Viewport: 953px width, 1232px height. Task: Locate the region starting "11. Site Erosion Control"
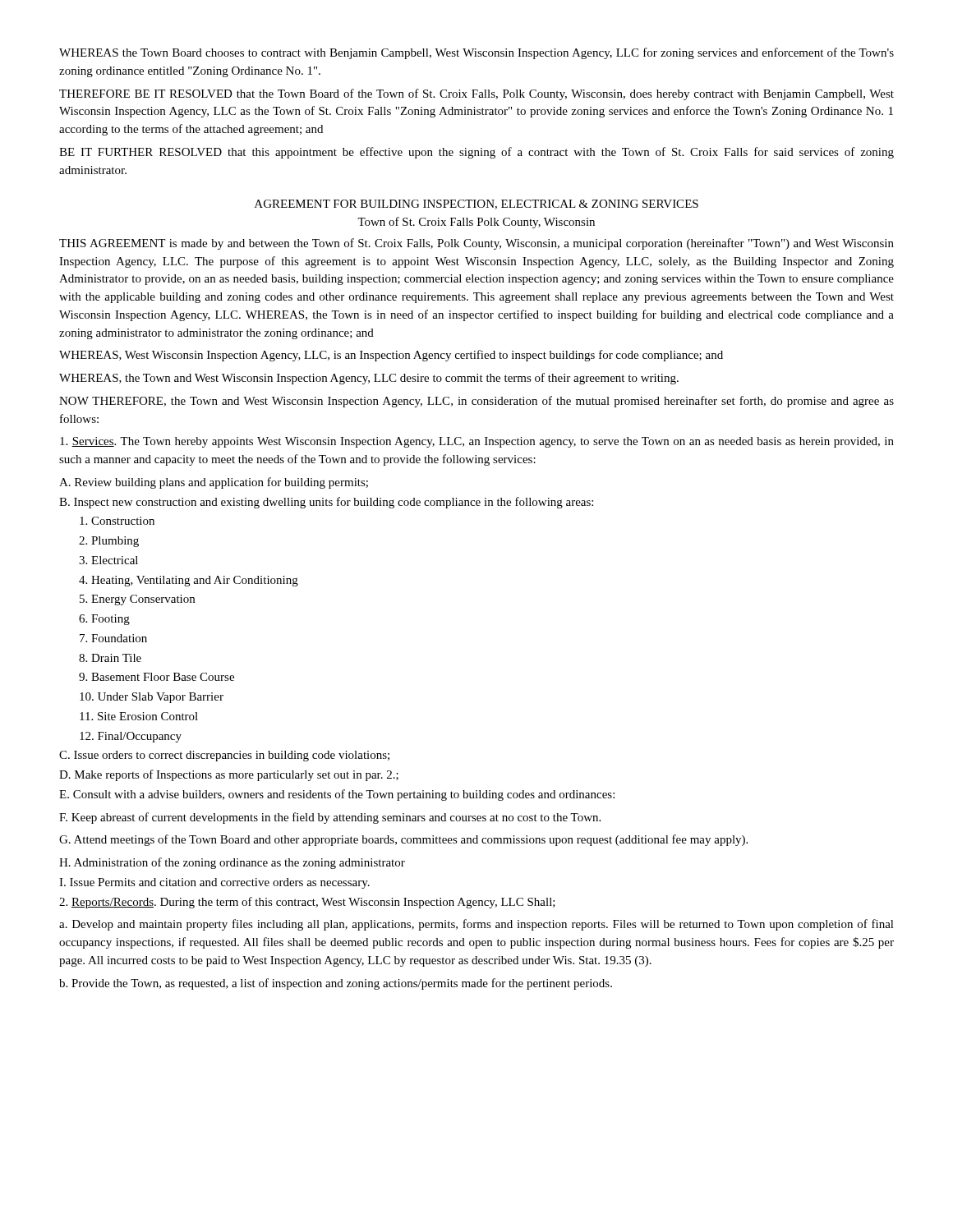click(139, 716)
